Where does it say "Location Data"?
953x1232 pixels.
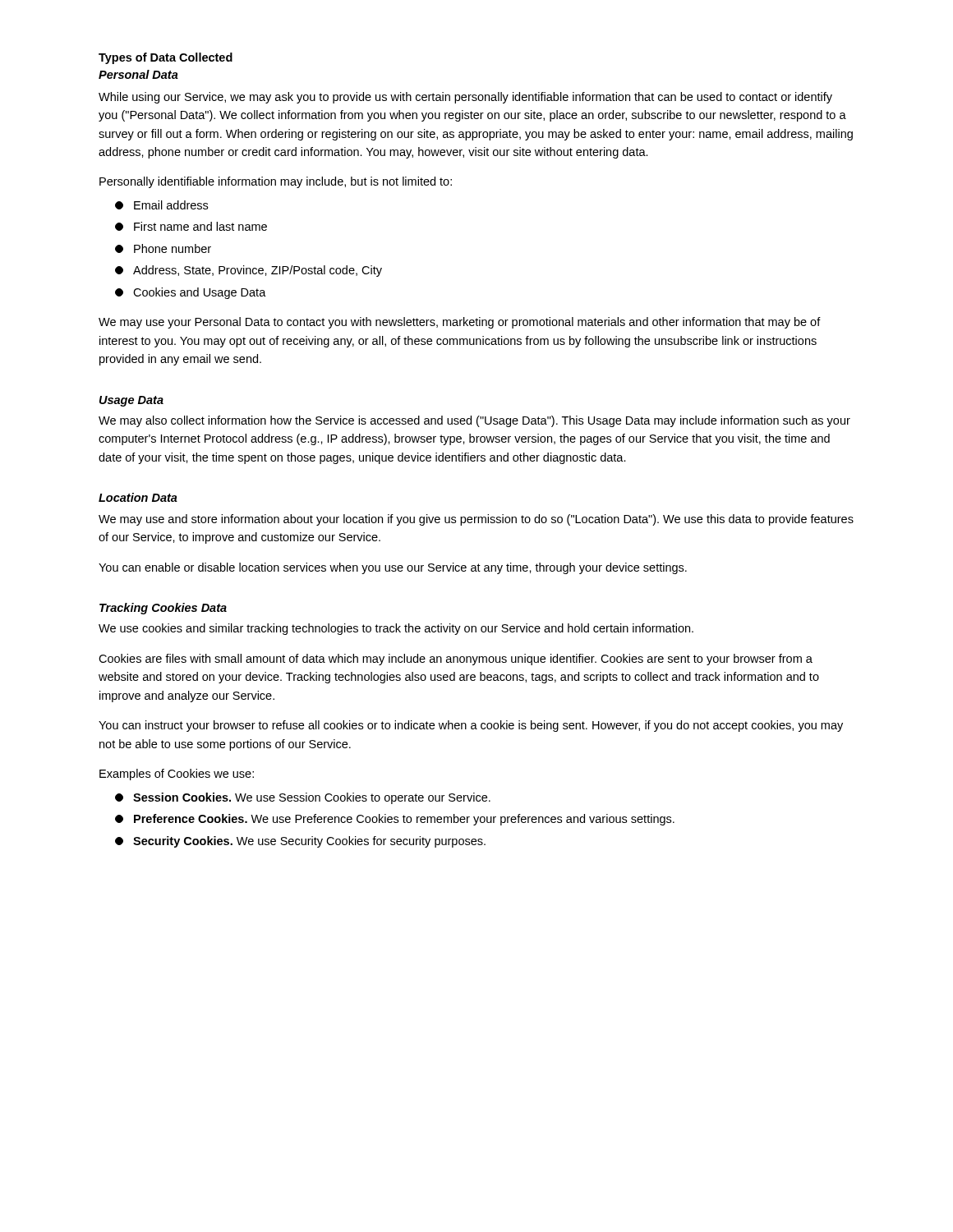coord(138,498)
